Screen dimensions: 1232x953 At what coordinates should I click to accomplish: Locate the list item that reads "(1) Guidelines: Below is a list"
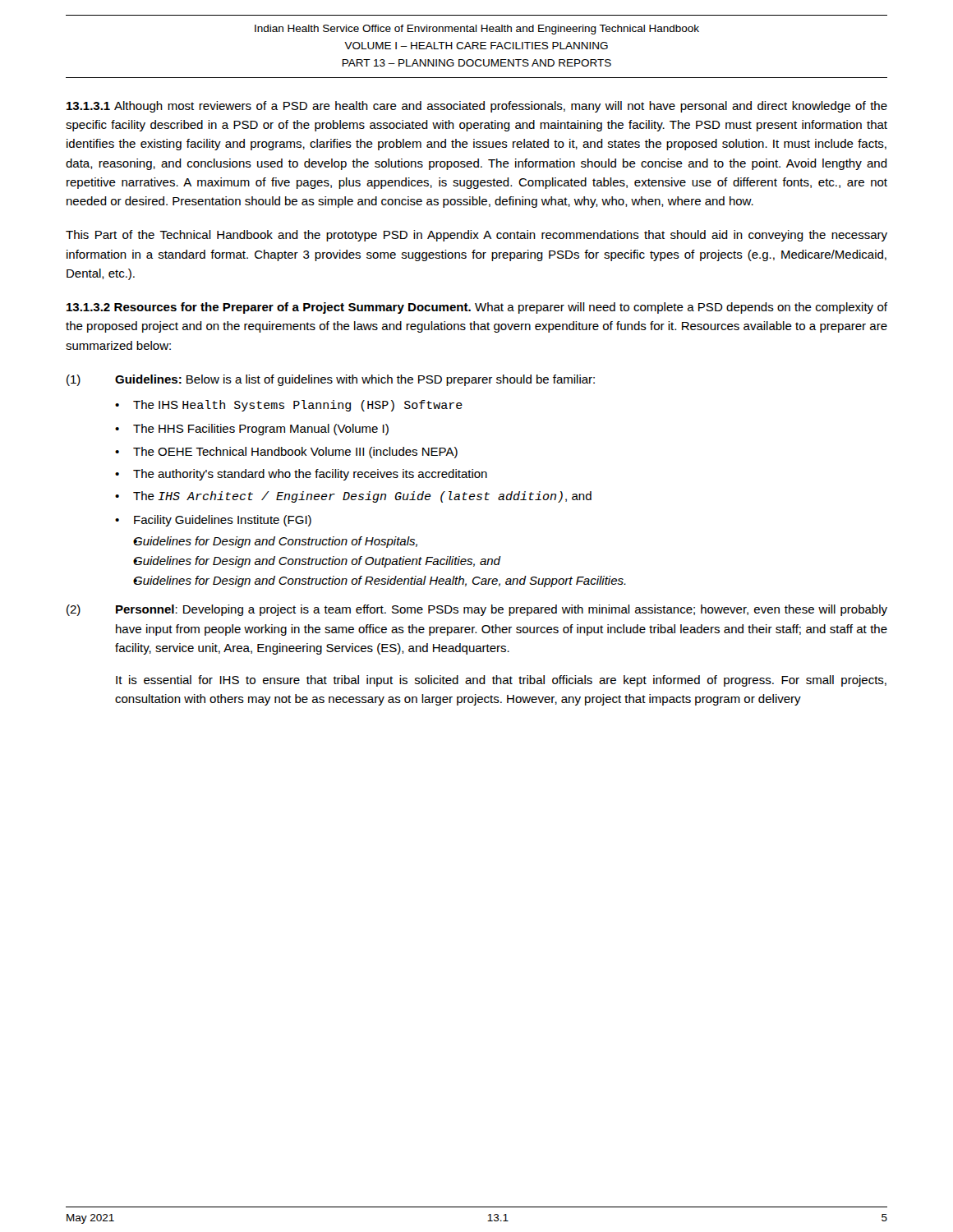476,482
